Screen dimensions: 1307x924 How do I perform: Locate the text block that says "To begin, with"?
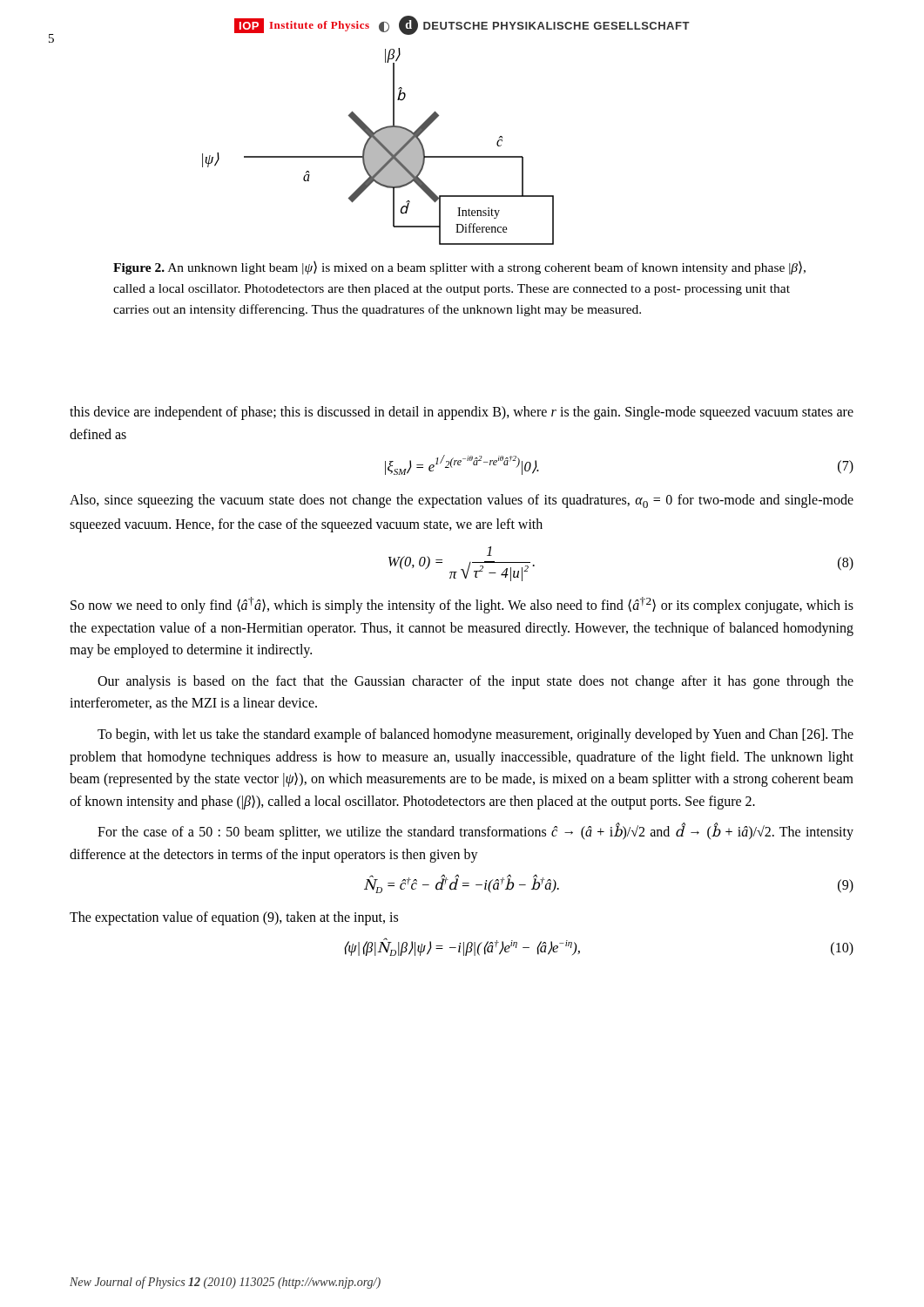[462, 768]
